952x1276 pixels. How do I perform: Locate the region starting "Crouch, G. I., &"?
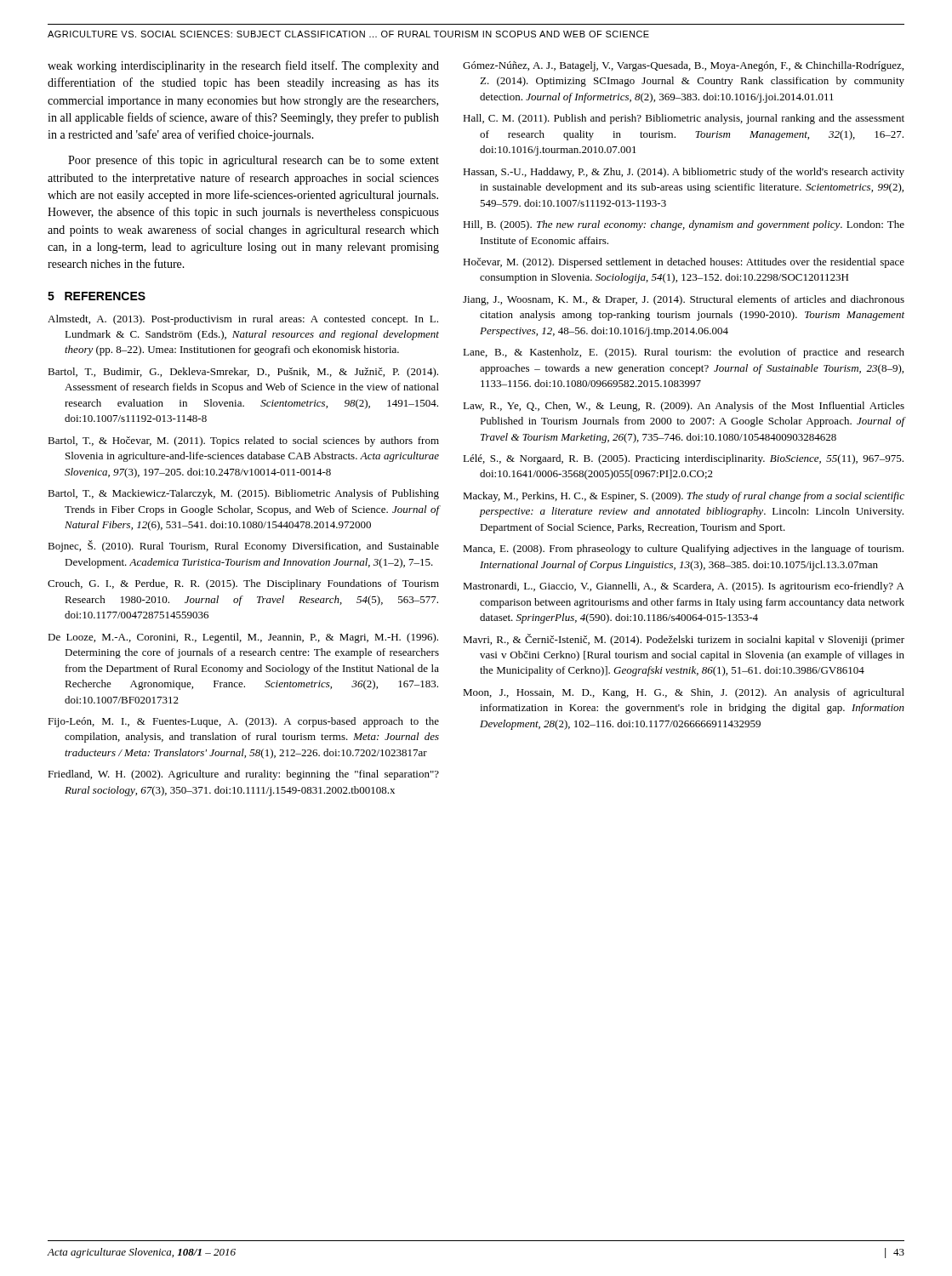pos(243,599)
